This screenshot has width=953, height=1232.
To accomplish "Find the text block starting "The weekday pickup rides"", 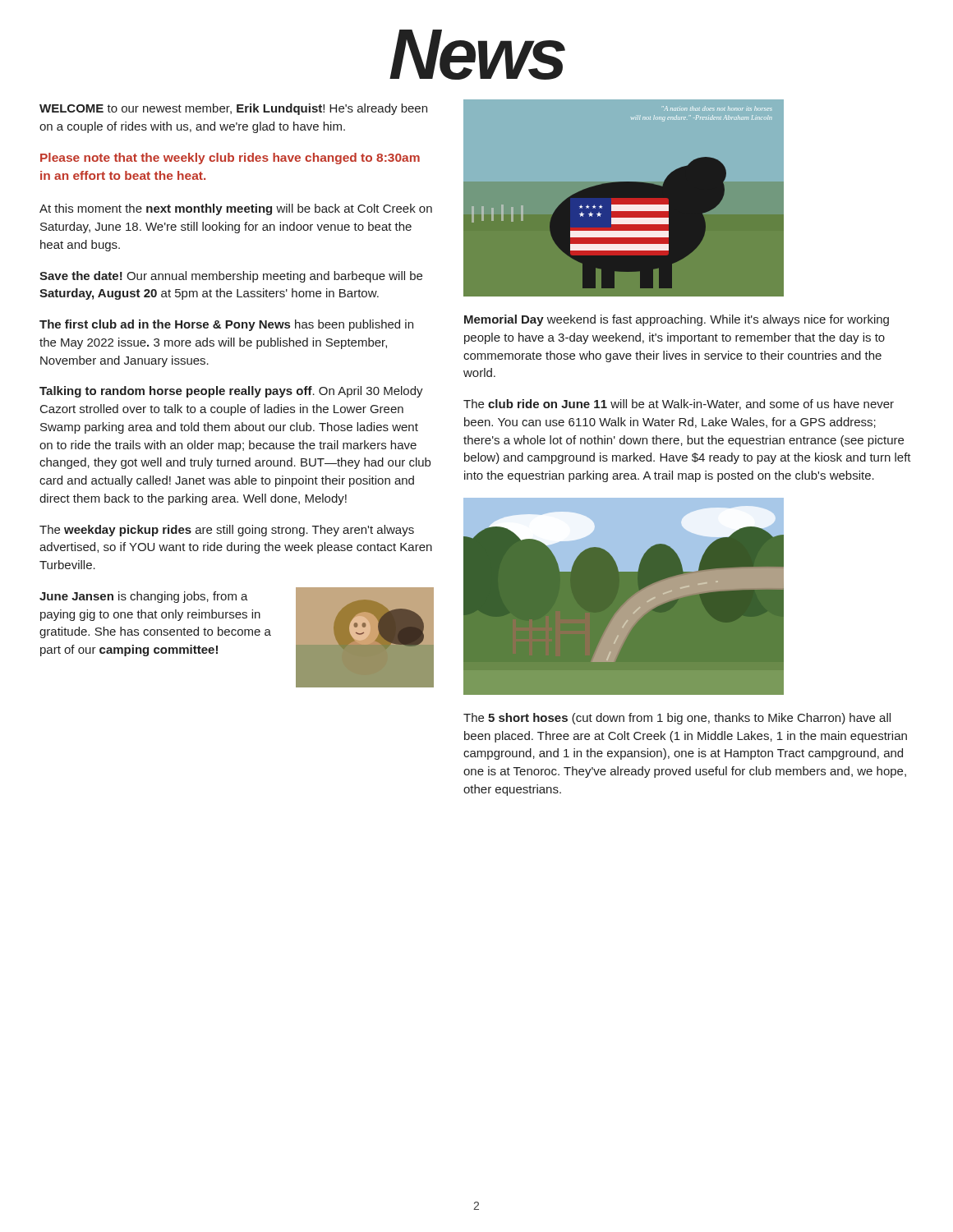I will pyautogui.click(x=236, y=547).
